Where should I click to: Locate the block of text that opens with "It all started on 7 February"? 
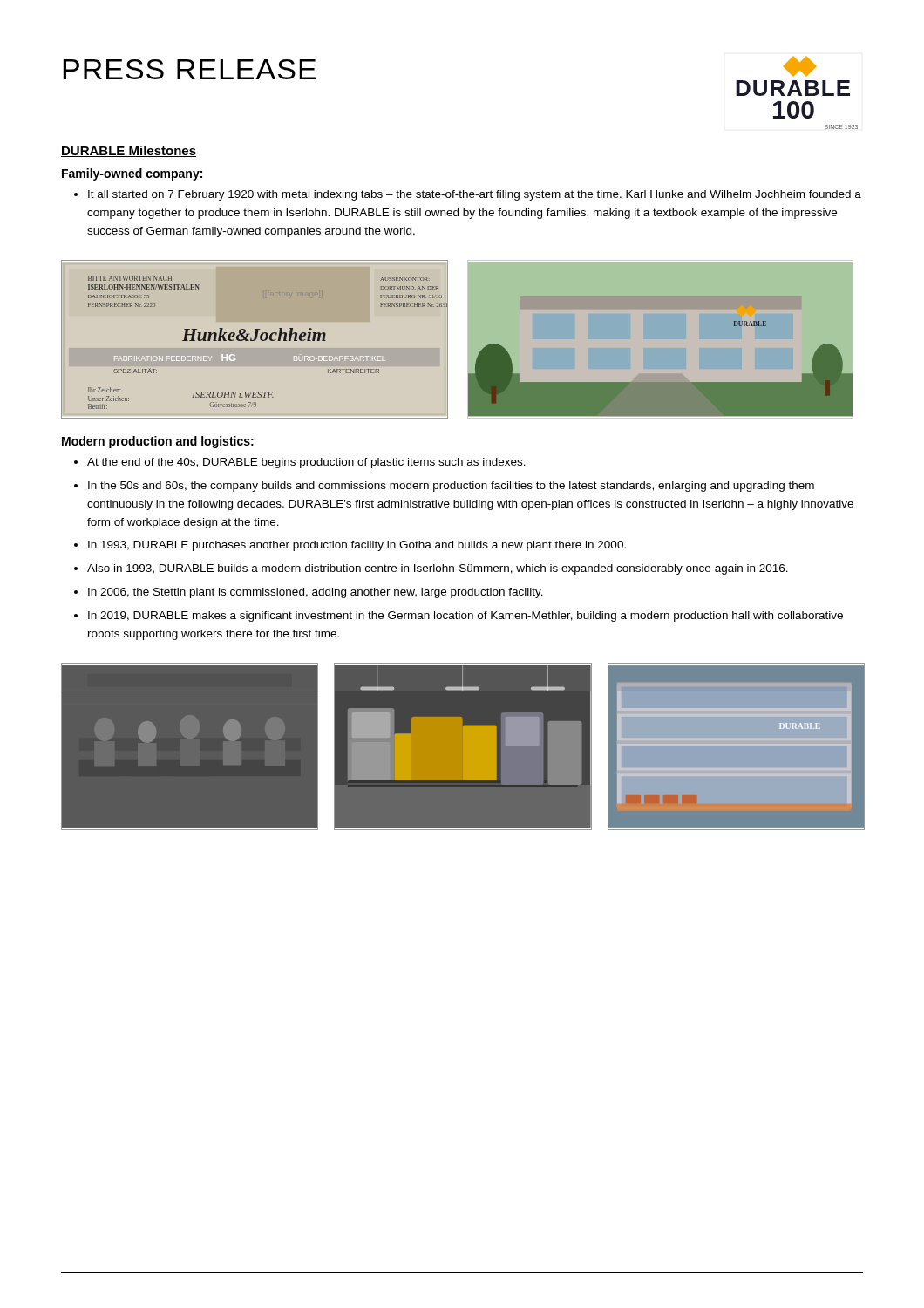pyautogui.click(x=474, y=212)
